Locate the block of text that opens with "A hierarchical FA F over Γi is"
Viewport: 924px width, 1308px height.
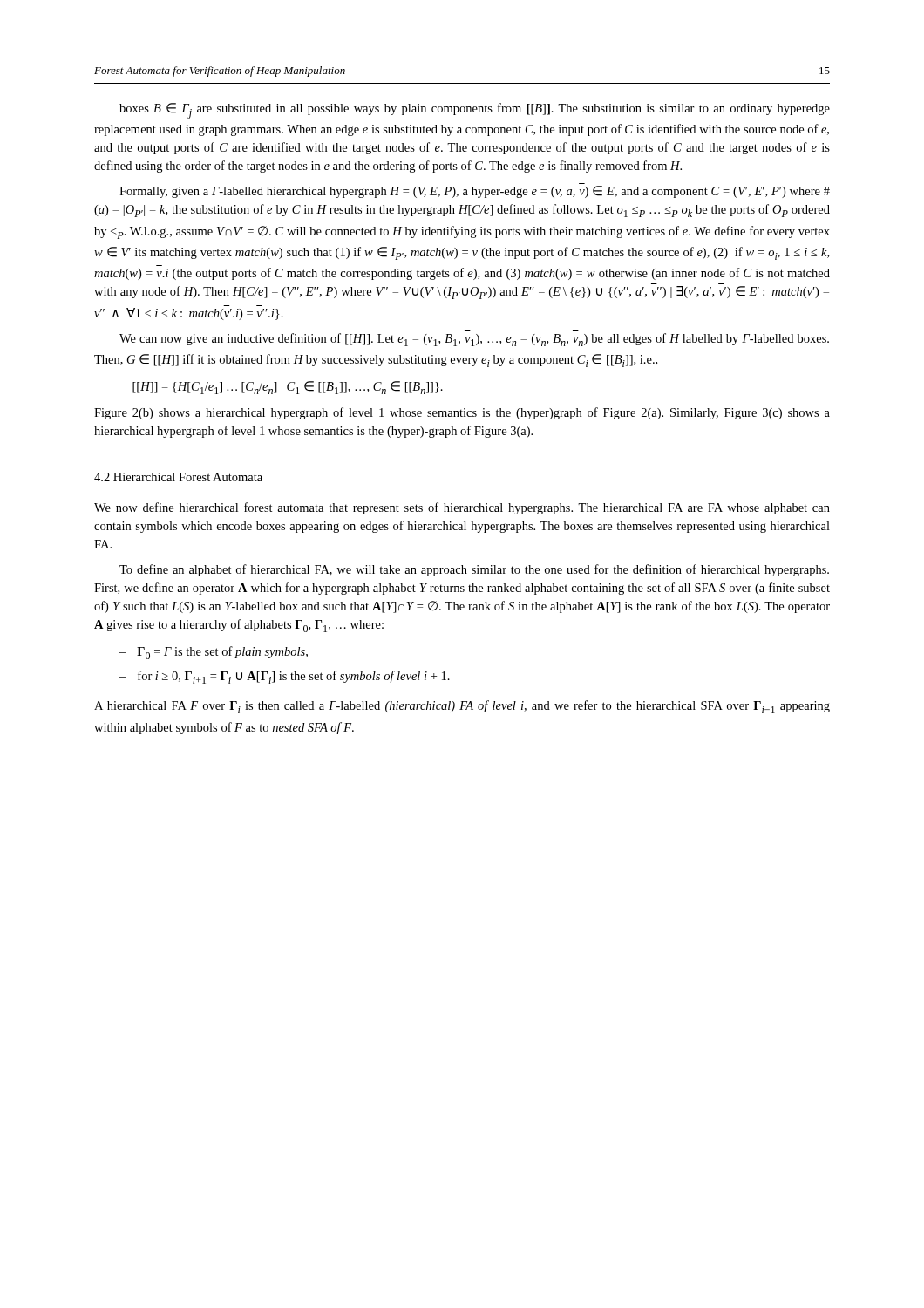(x=462, y=717)
